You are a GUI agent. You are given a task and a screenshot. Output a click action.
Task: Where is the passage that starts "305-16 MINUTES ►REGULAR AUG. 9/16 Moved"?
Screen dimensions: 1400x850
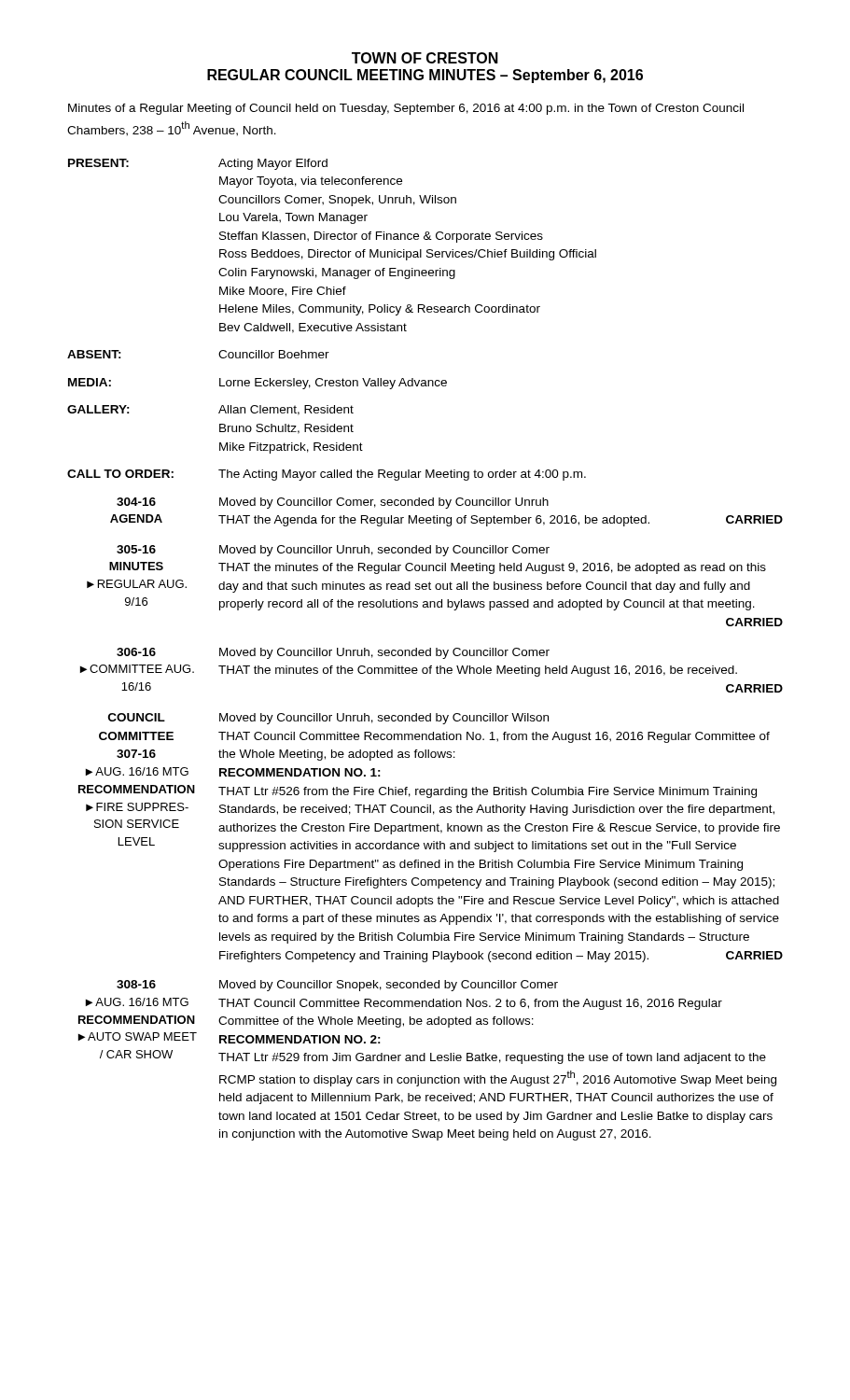[425, 586]
